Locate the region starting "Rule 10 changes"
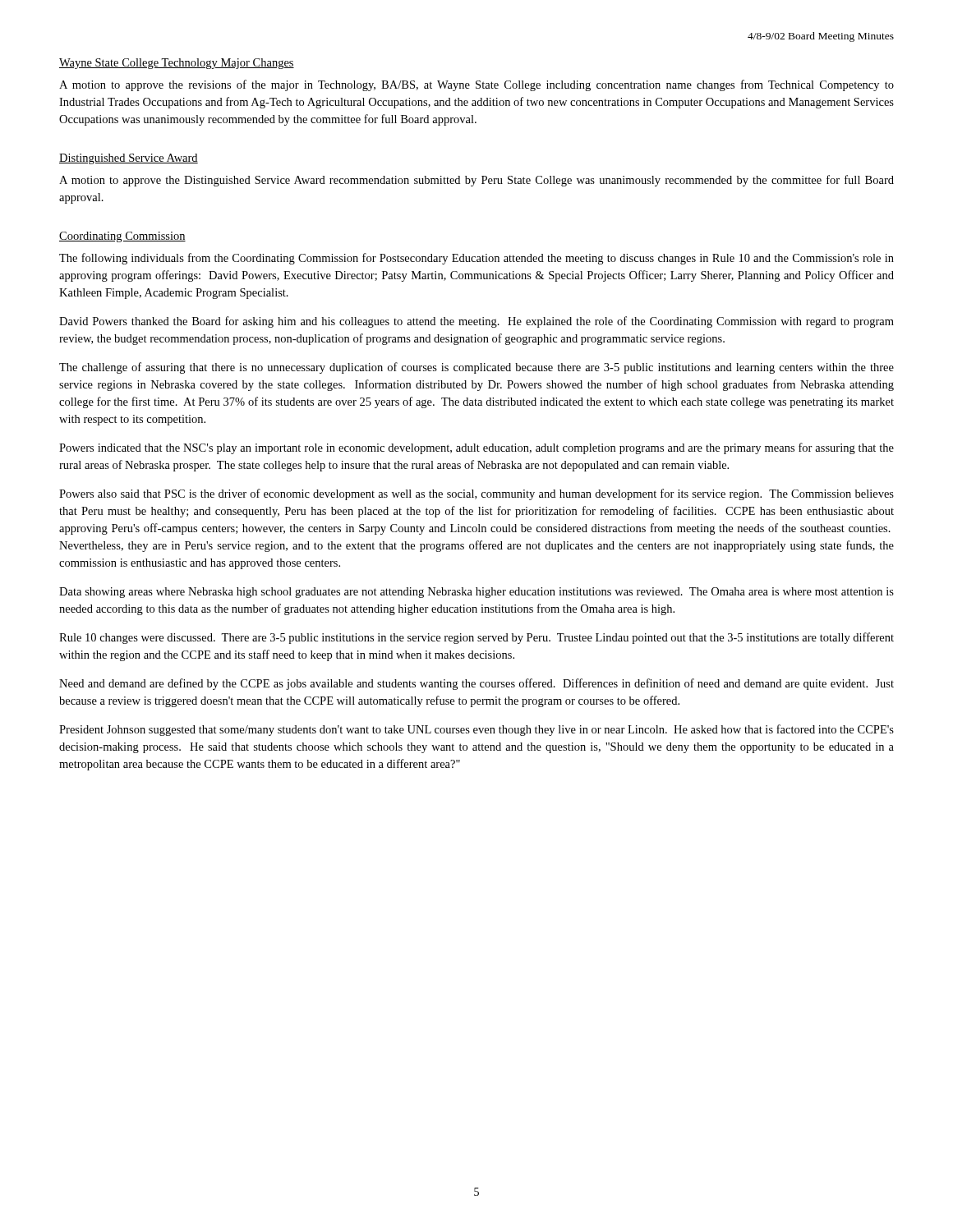Viewport: 953px width, 1232px height. [x=476, y=646]
